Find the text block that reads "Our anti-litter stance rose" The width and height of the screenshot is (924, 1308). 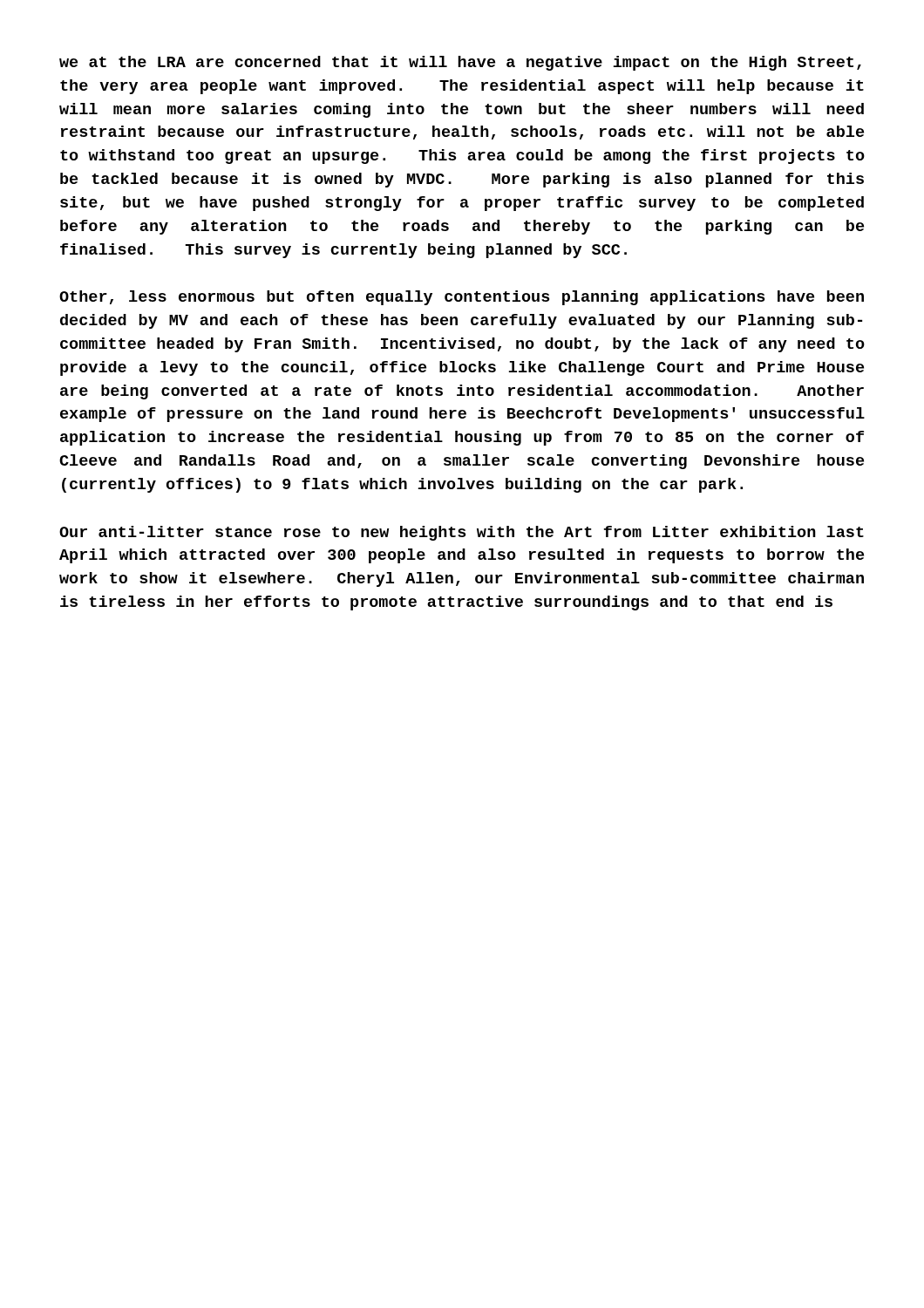coord(462,568)
